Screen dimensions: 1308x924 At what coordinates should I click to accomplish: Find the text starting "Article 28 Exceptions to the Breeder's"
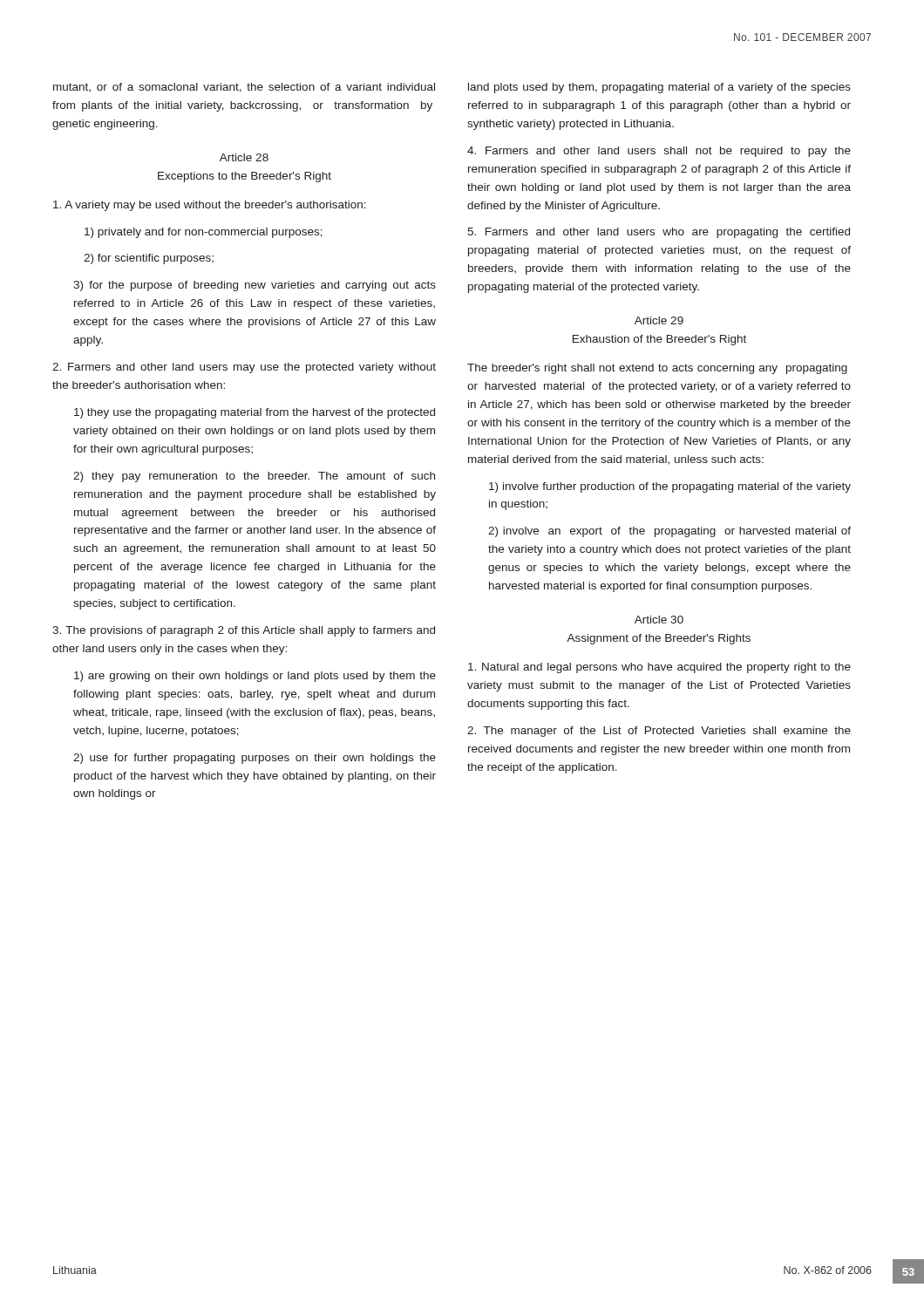point(244,167)
